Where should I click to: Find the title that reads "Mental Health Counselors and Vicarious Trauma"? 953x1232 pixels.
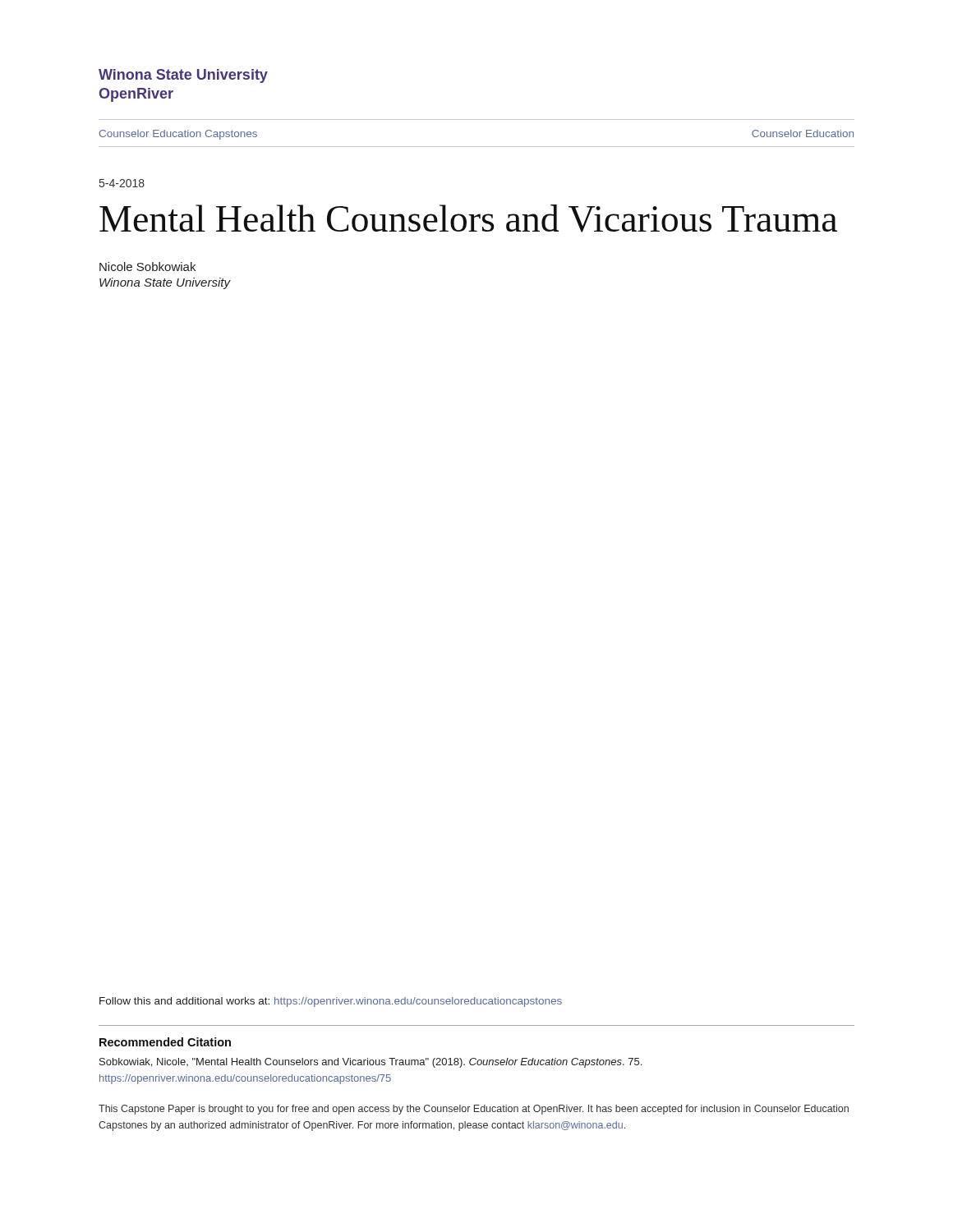click(x=468, y=219)
